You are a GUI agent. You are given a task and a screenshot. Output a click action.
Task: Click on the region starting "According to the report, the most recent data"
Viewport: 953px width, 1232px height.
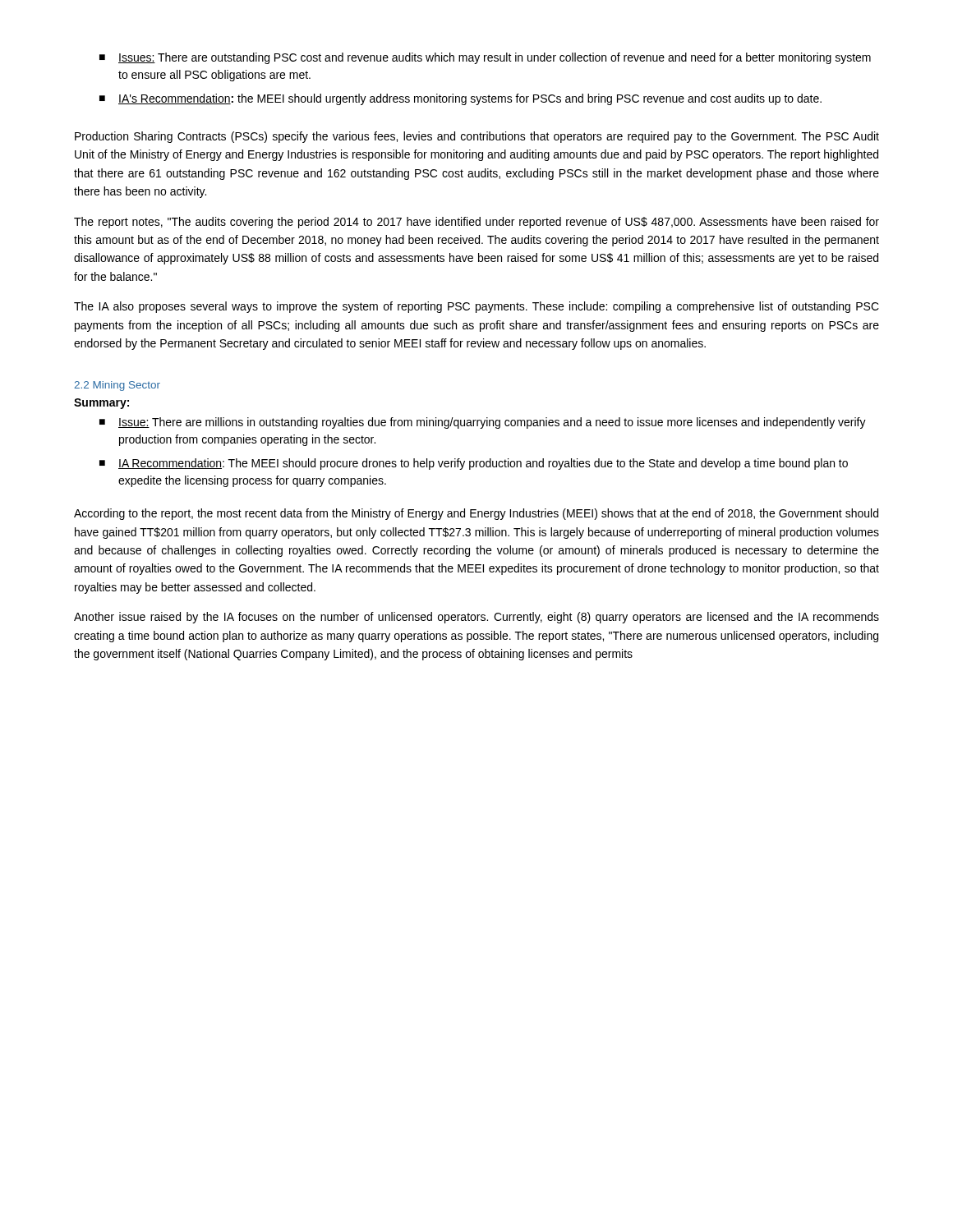(x=476, y=550)
